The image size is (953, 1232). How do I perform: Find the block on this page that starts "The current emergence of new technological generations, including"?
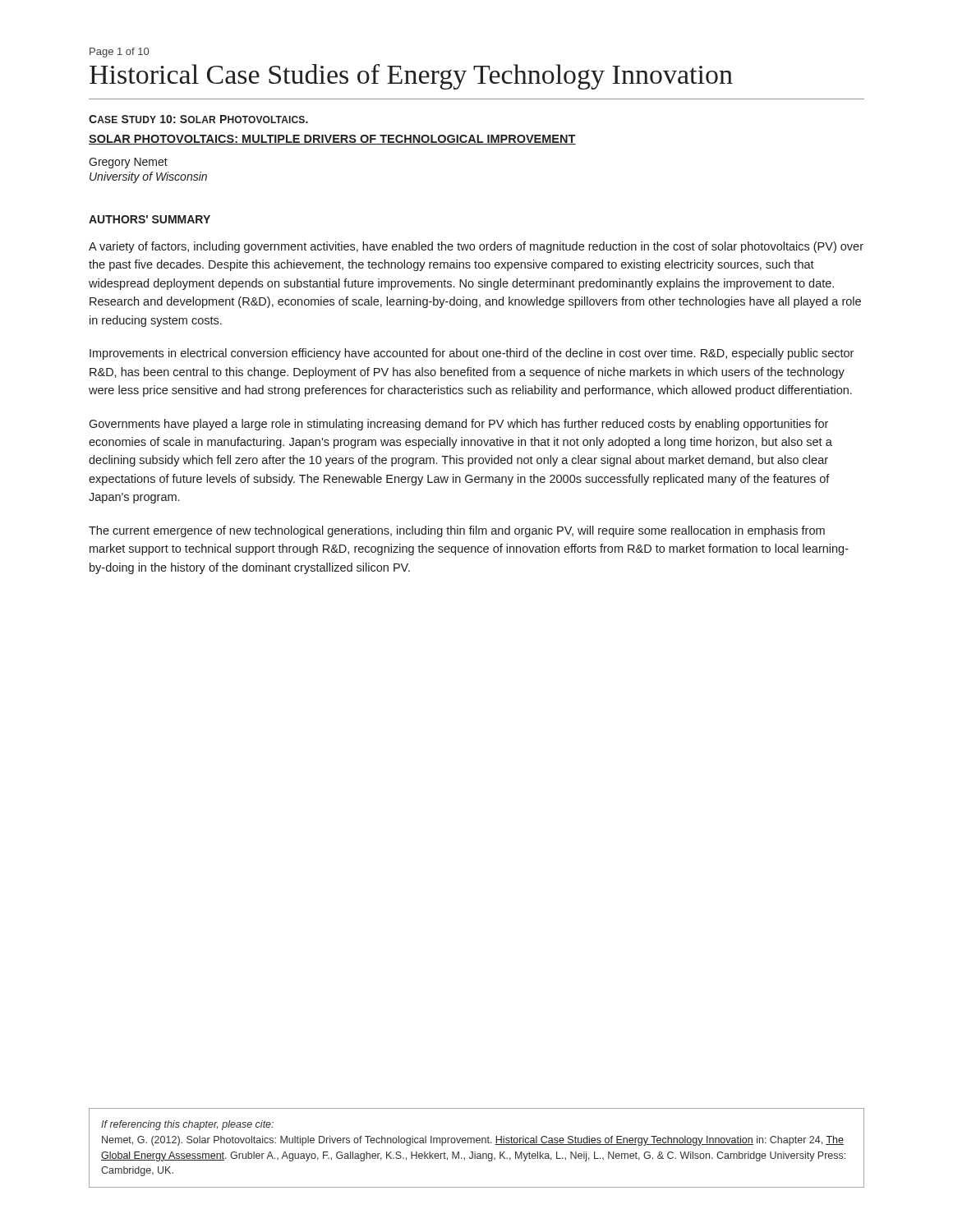(x=476, y=549)
